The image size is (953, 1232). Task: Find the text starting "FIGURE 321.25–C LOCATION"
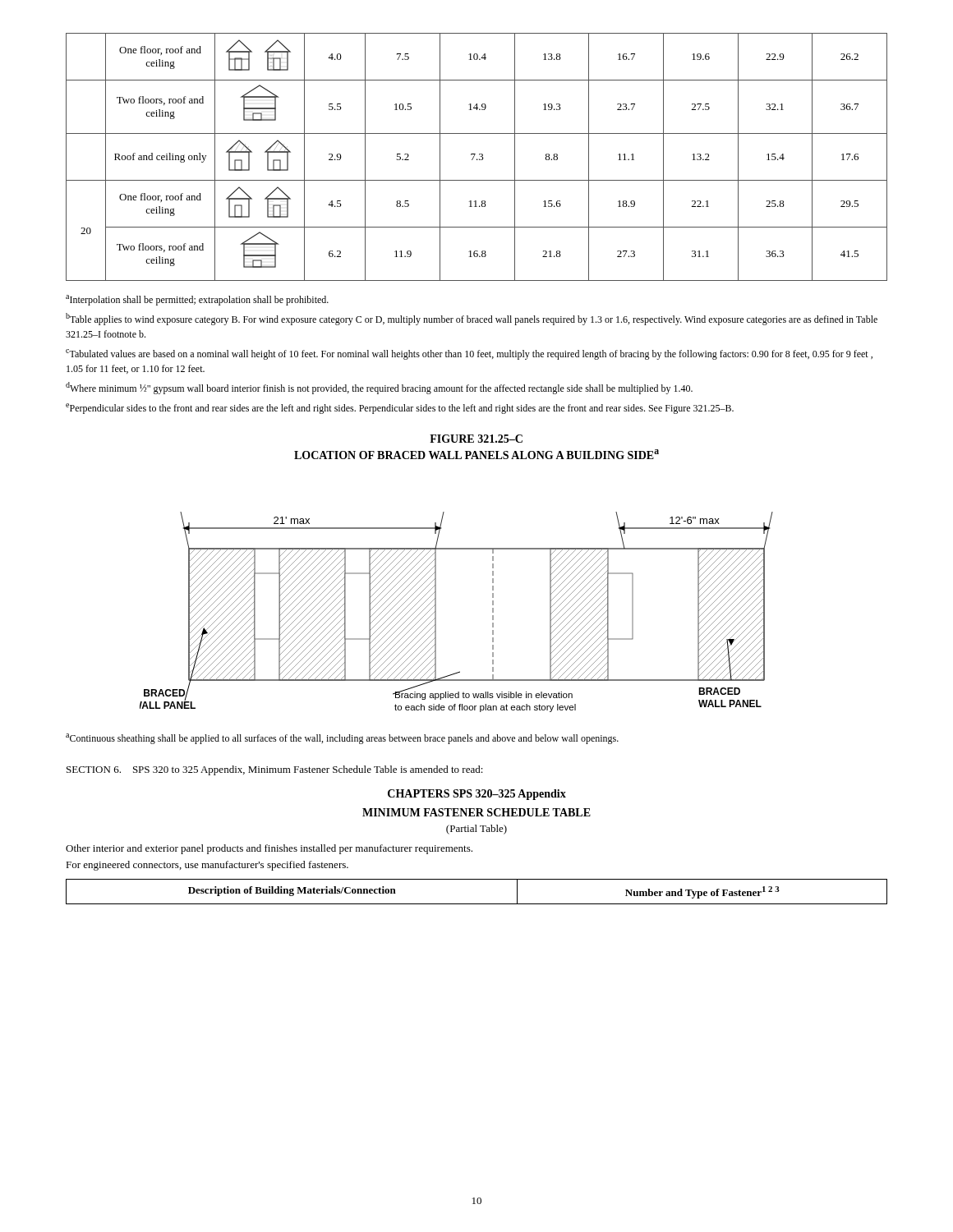click(x=476, y=447)
